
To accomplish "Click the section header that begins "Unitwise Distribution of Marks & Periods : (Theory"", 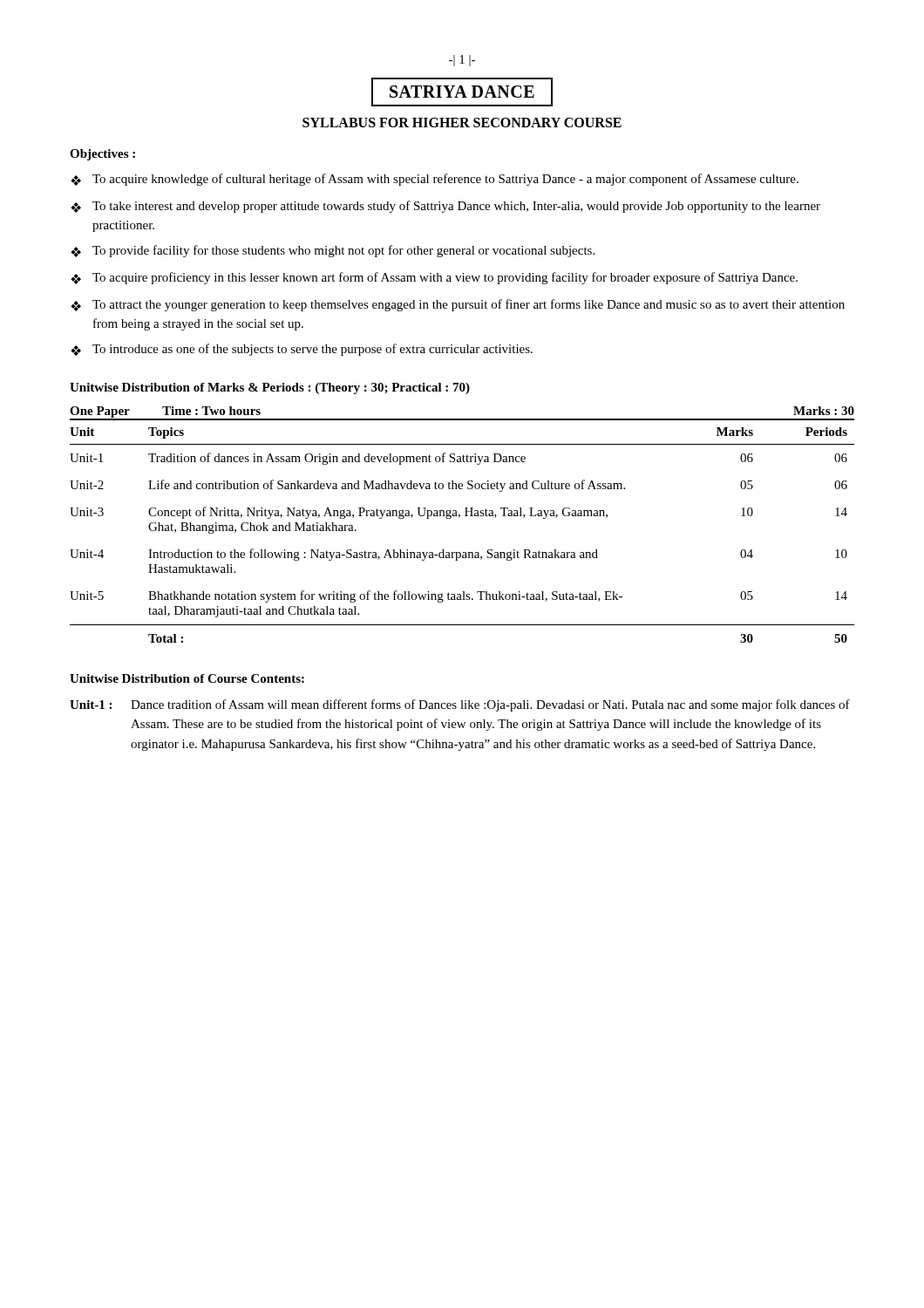I will [x=270, y=387].
